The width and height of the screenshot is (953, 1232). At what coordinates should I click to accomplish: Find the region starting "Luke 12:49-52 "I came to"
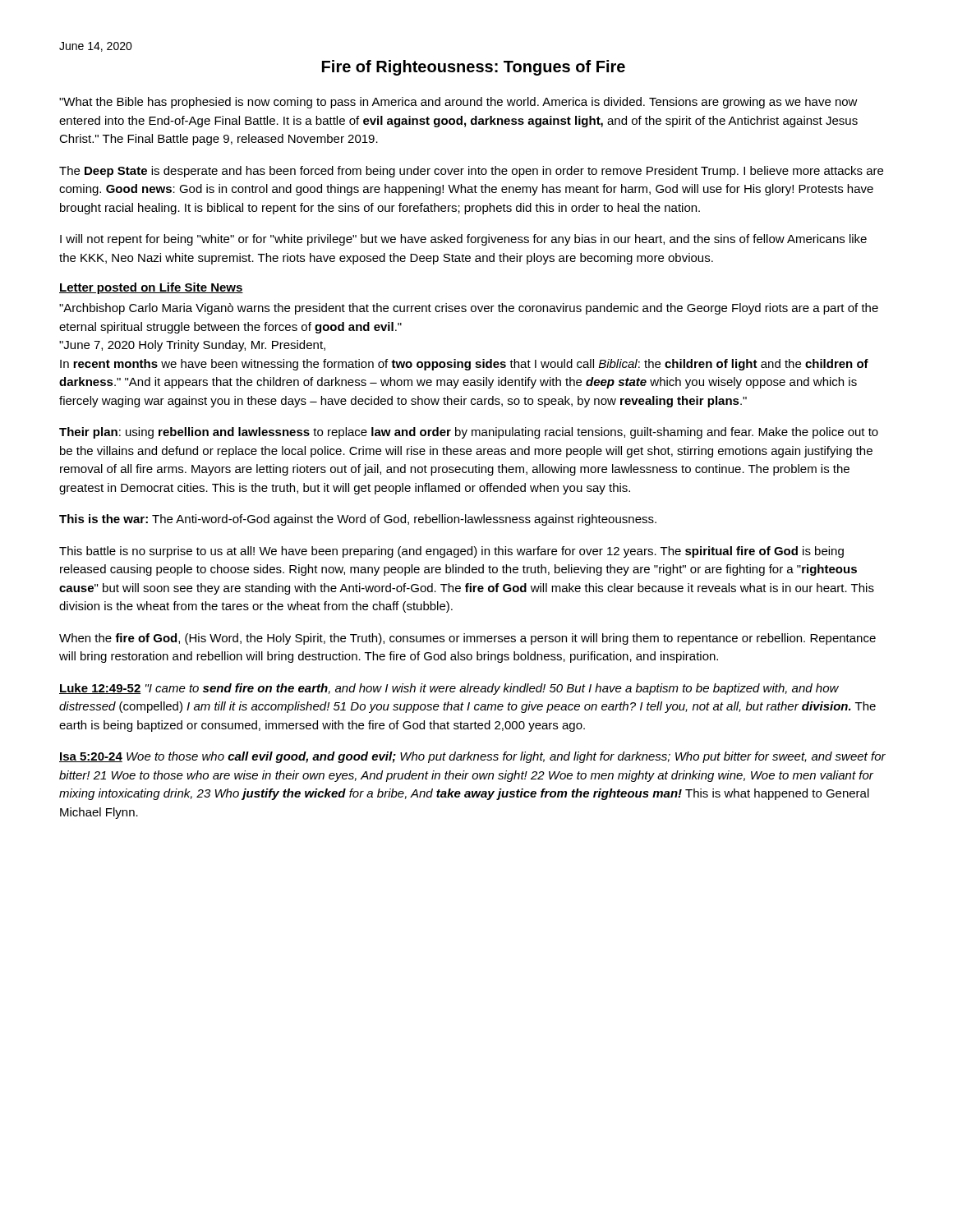point(468,706)
